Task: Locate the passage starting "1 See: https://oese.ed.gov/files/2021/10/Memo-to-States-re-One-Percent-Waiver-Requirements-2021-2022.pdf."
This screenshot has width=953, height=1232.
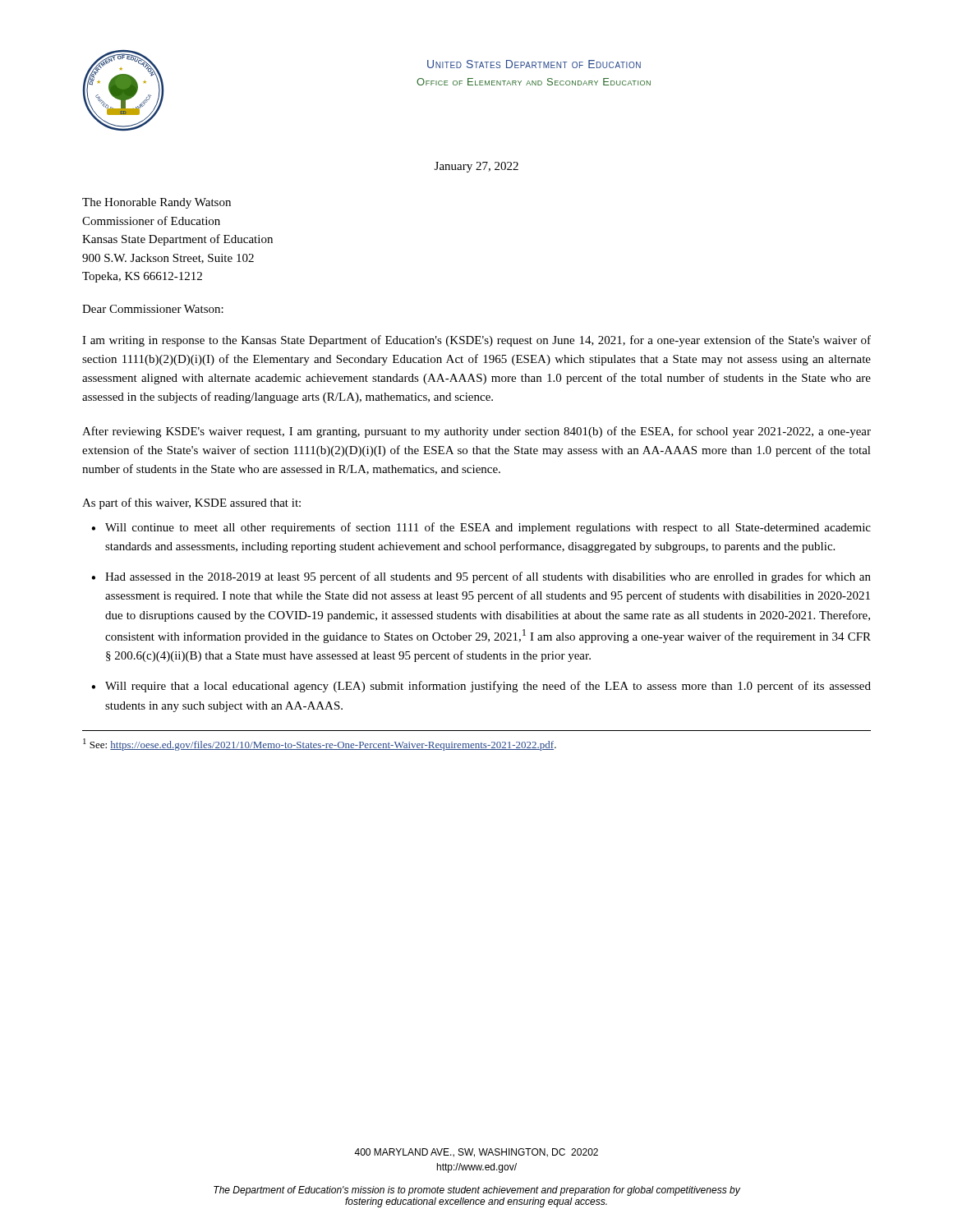Action: click(319, 743)
